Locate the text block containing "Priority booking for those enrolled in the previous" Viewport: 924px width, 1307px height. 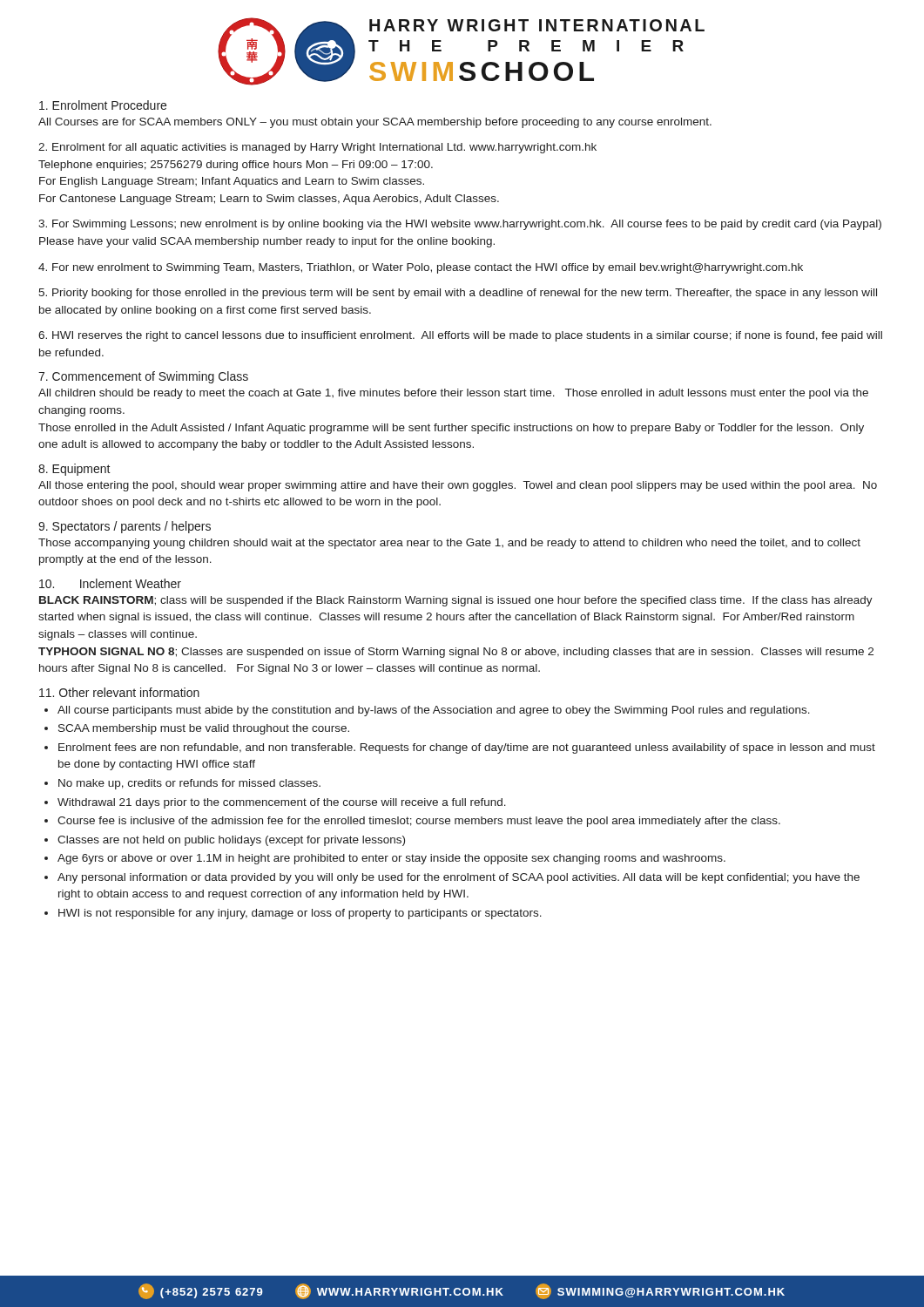pyautogui.click(x=458, y=301)
